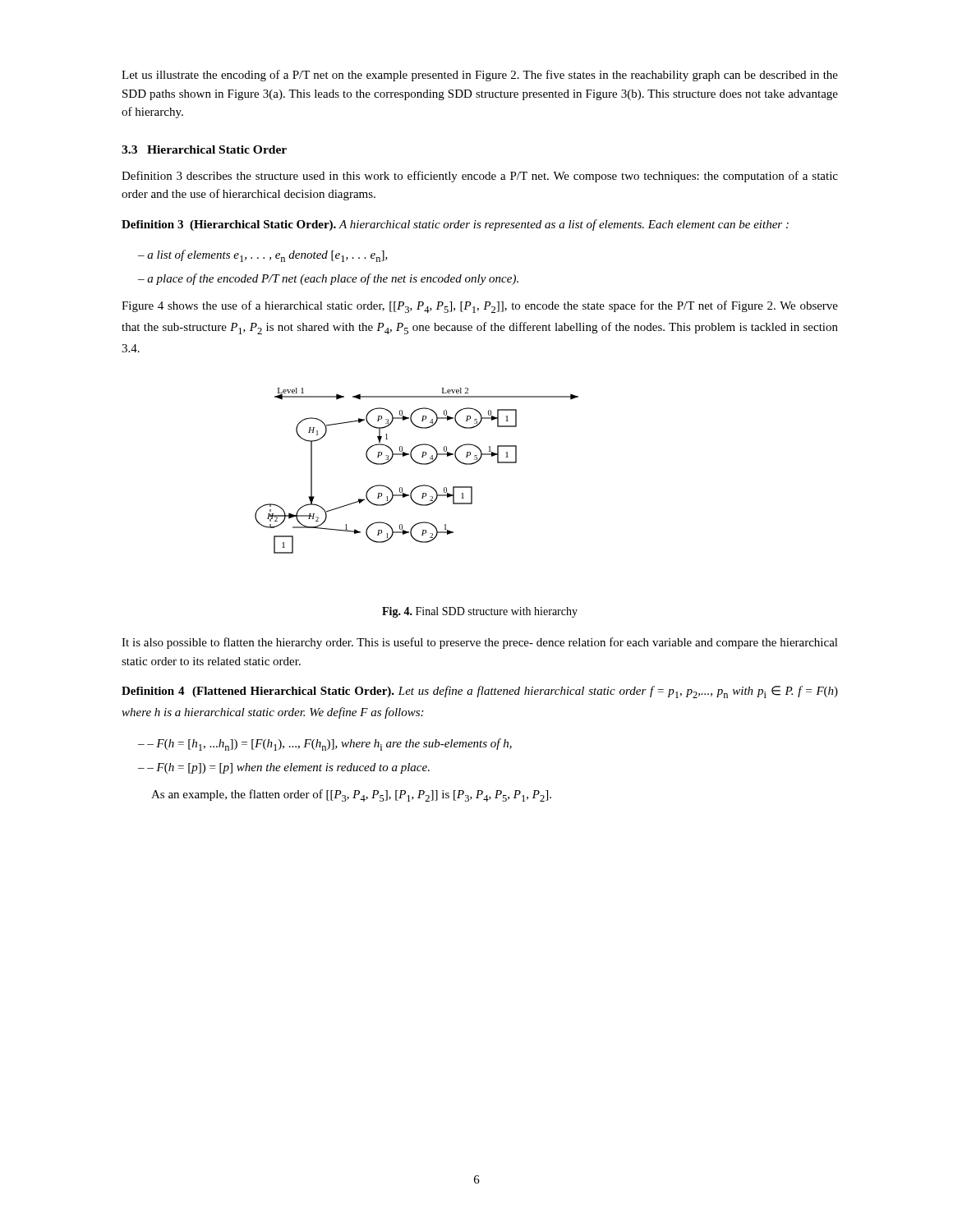Screen dimensions: 1232x953
Task: Find the list item that reads "a place of the"
Action: (x=488, y=279)
